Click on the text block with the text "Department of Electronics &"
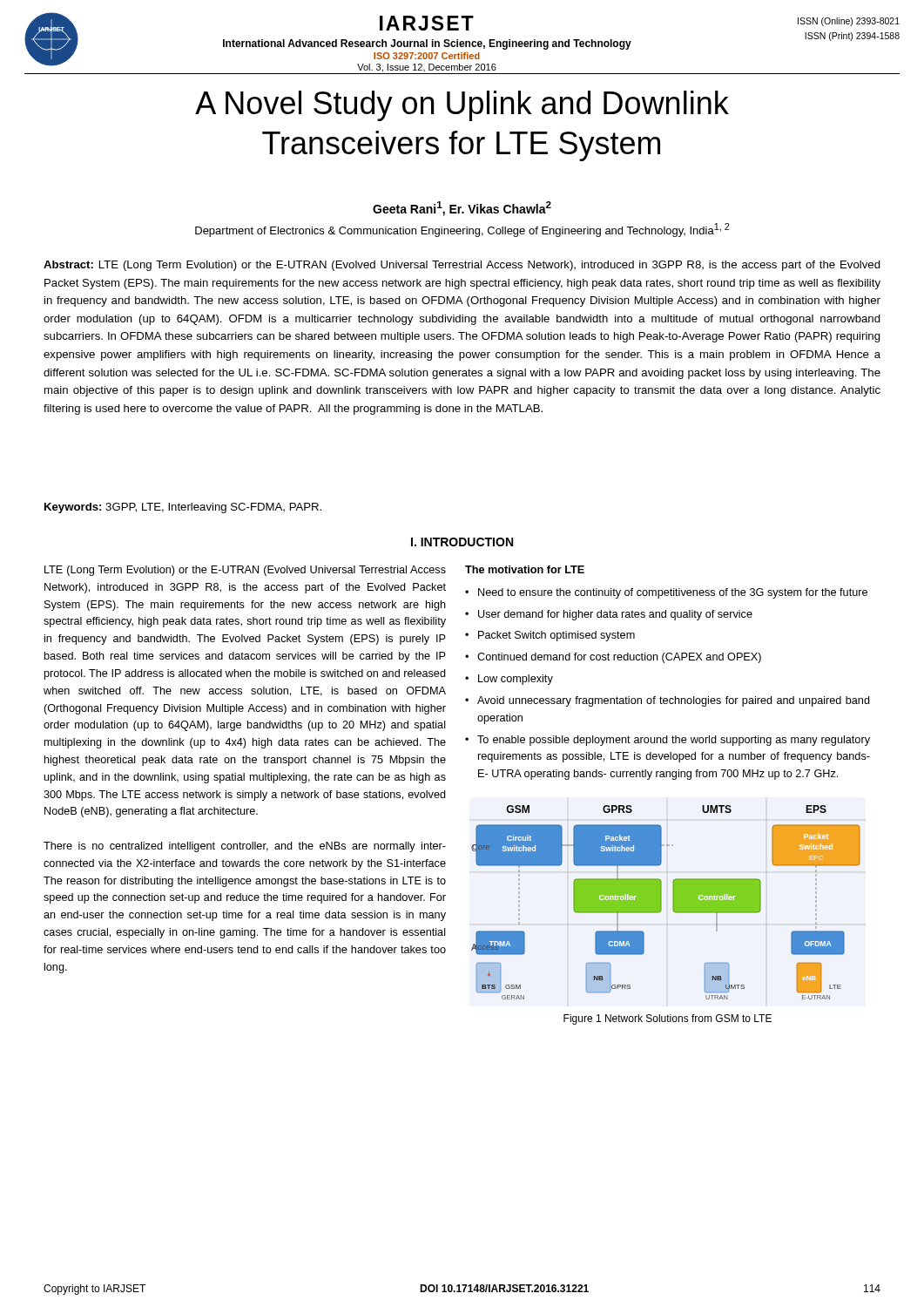Image resolution: width=924 pixels, height=1307 pixels. (x=462, y=229)
